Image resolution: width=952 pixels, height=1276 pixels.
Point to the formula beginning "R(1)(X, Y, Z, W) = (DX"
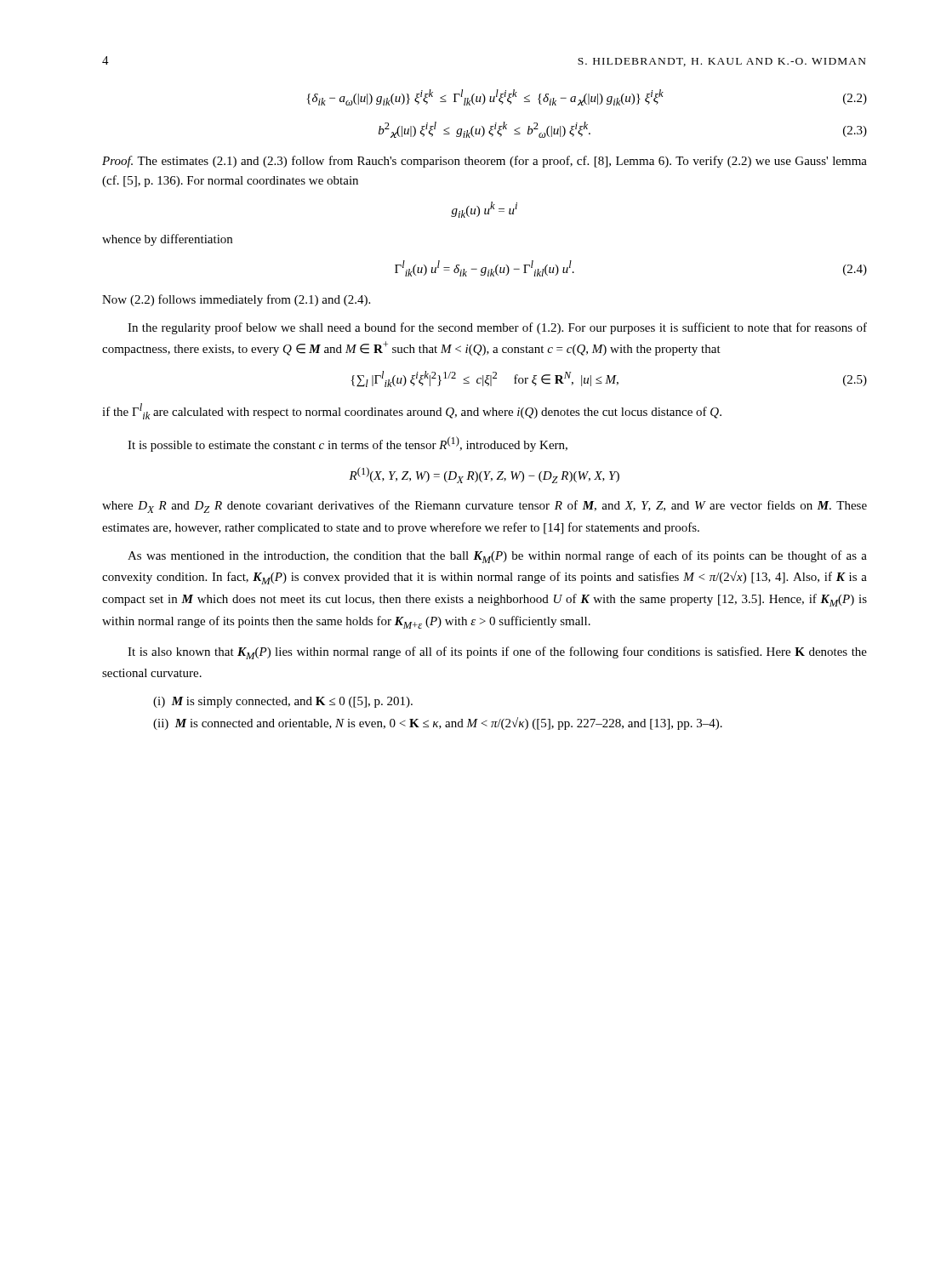(485, 475)
